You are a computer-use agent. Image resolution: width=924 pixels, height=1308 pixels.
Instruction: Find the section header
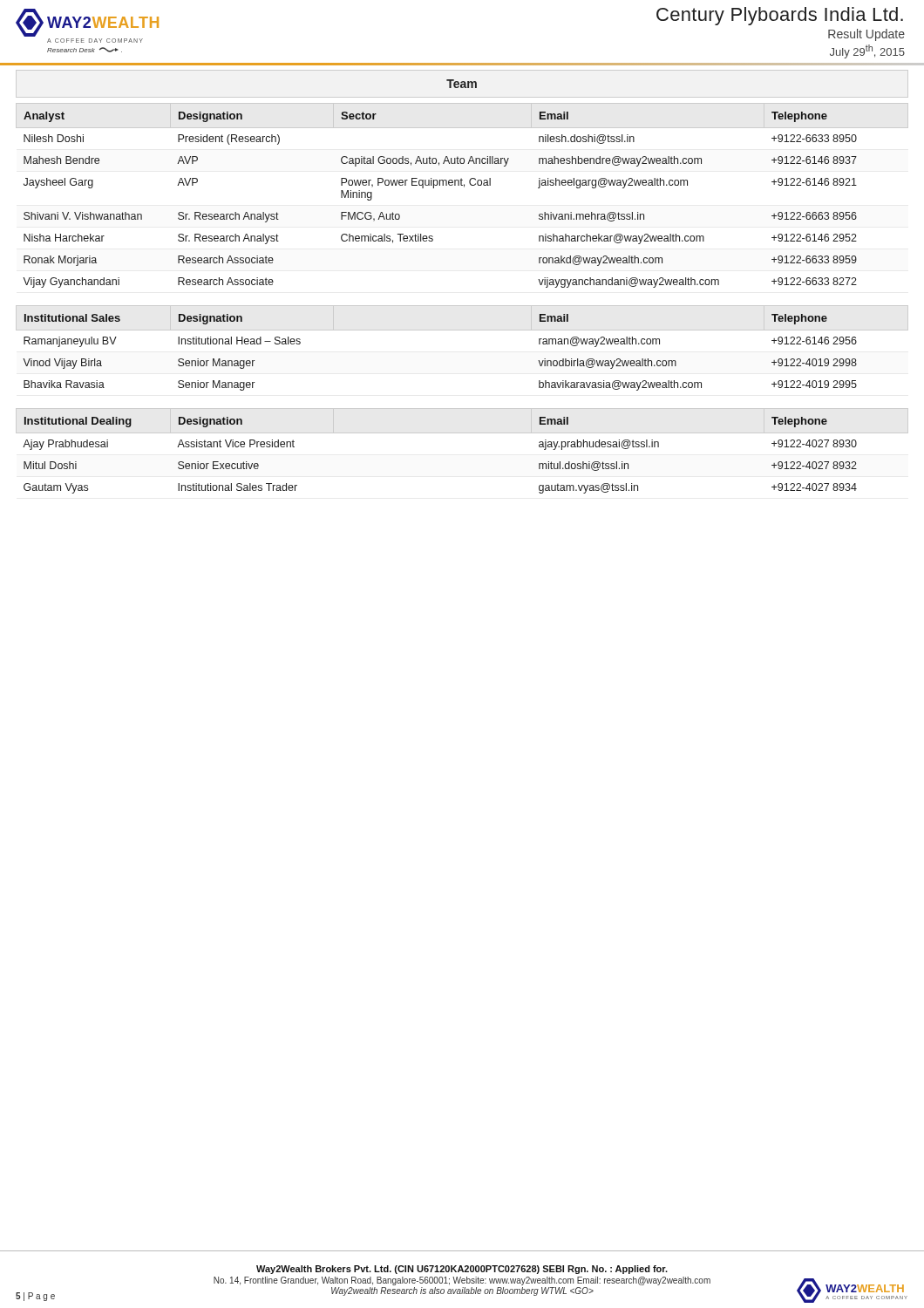(462, 84)
